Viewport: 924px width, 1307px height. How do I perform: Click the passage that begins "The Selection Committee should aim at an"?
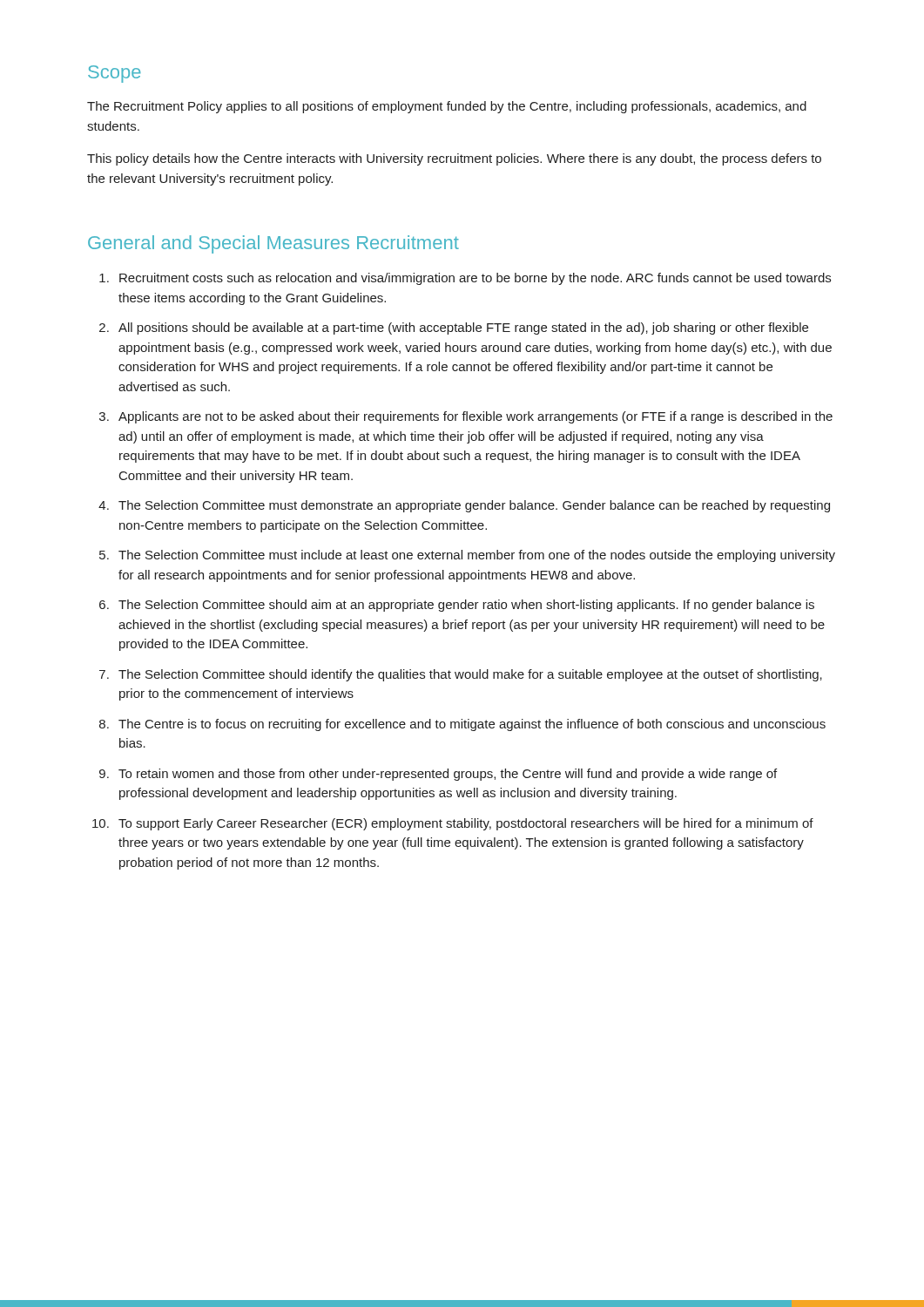tap(475, 624)
